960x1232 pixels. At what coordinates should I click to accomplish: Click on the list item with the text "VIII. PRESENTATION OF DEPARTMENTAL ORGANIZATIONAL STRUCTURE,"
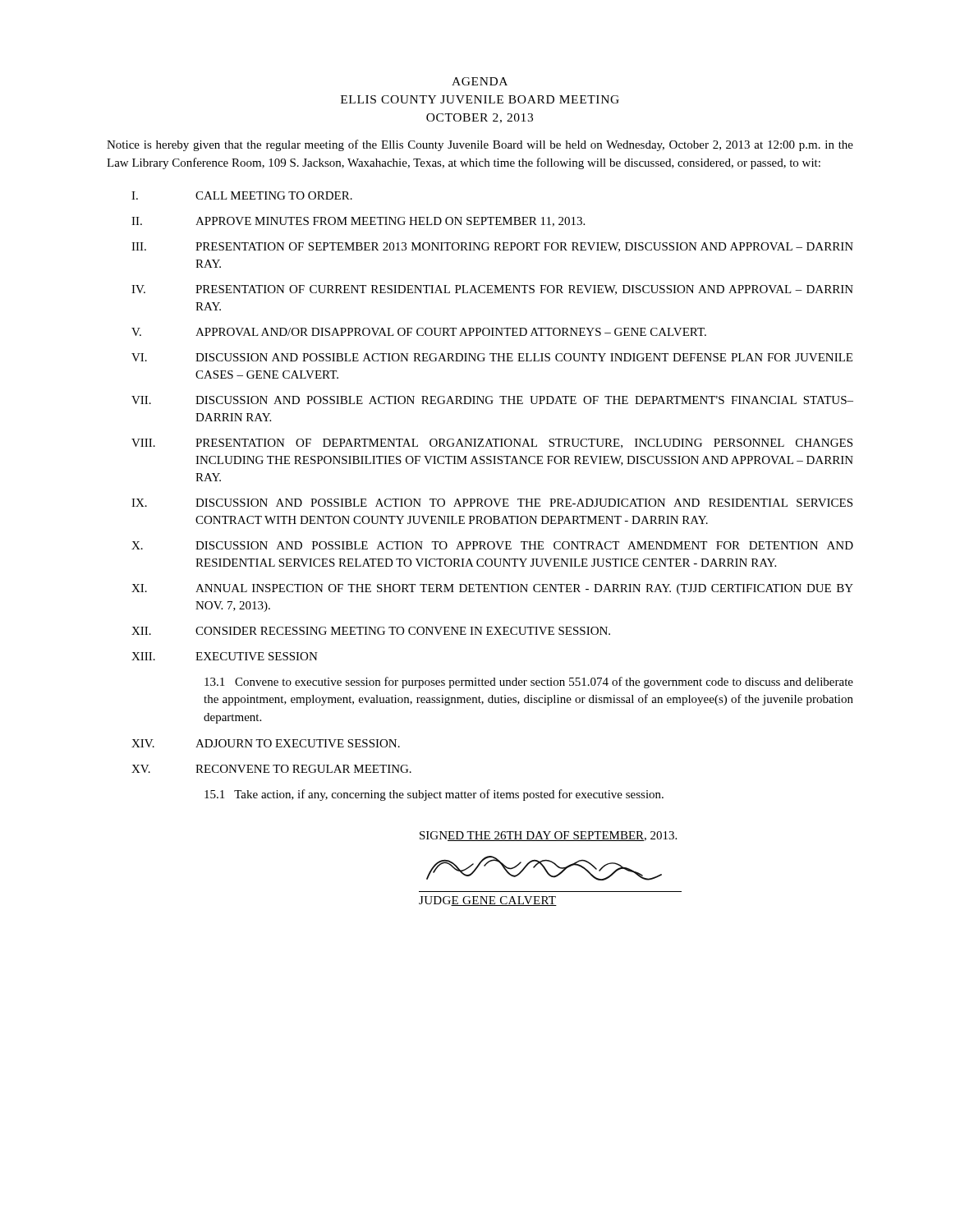click(x=492, y=460)
